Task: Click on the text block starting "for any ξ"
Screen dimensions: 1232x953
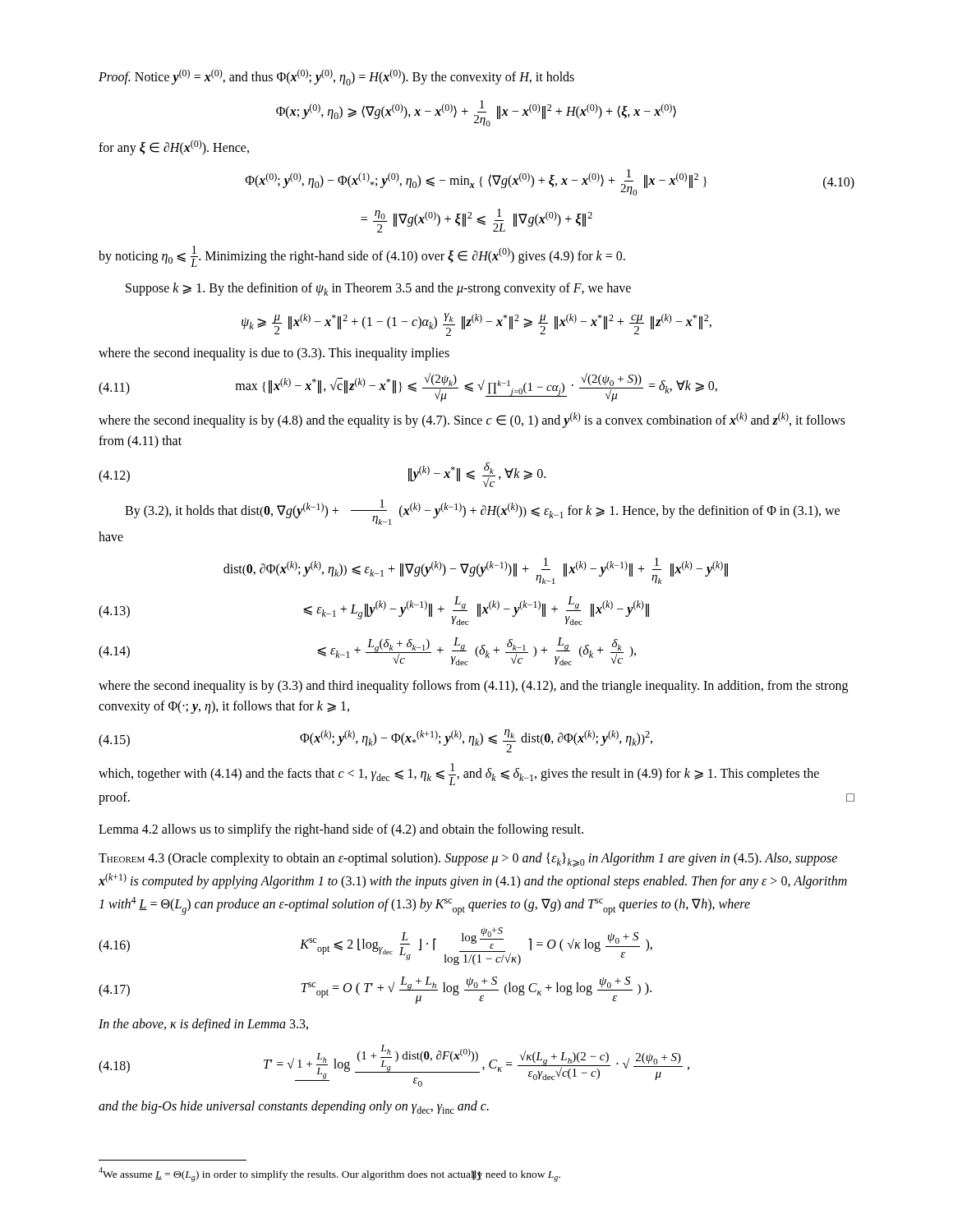Action: click(x=174, y=146)
